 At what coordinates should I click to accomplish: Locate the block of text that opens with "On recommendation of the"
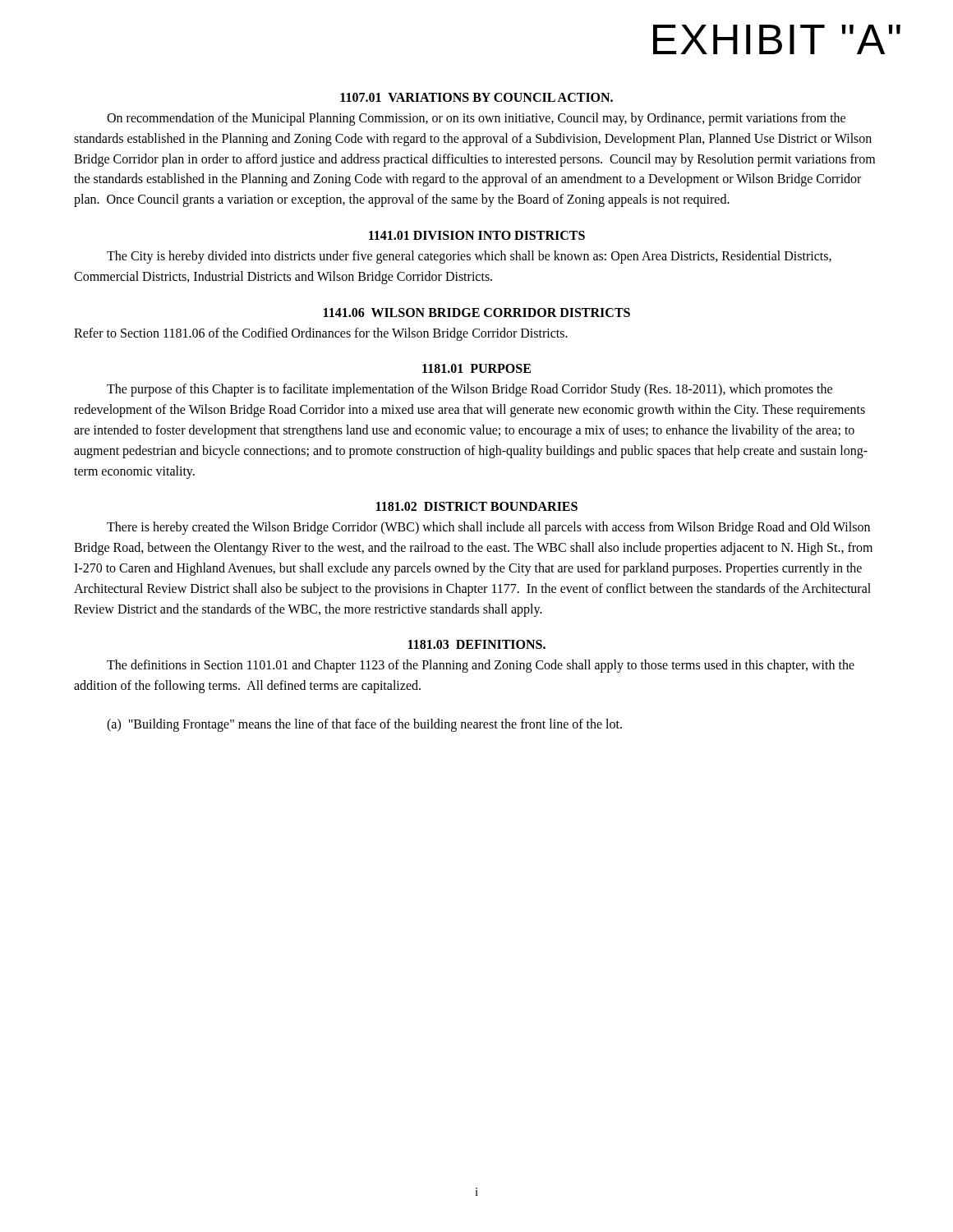(x=476, y=159)
